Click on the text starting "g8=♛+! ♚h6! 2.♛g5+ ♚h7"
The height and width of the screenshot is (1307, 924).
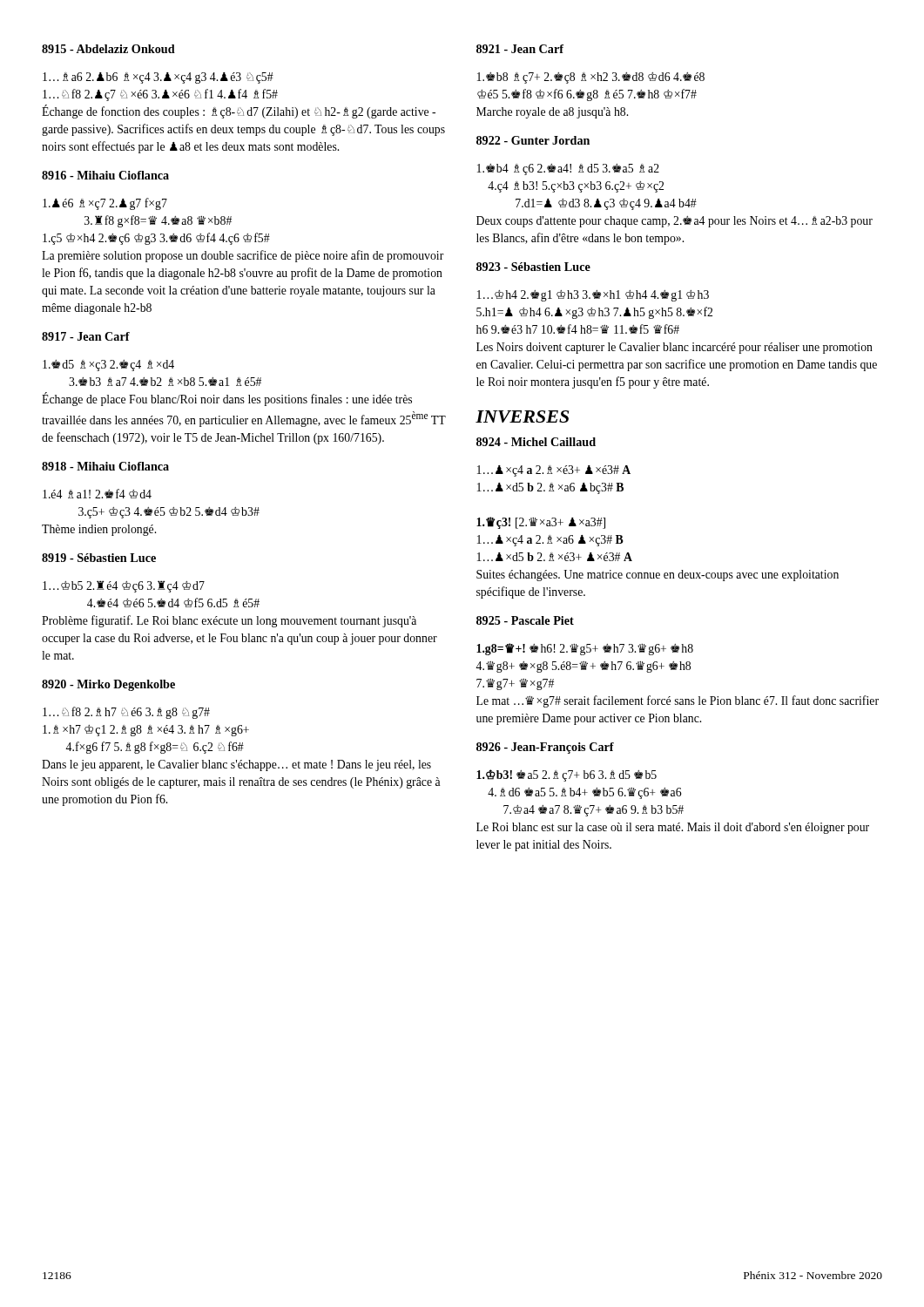pos(585,649)
